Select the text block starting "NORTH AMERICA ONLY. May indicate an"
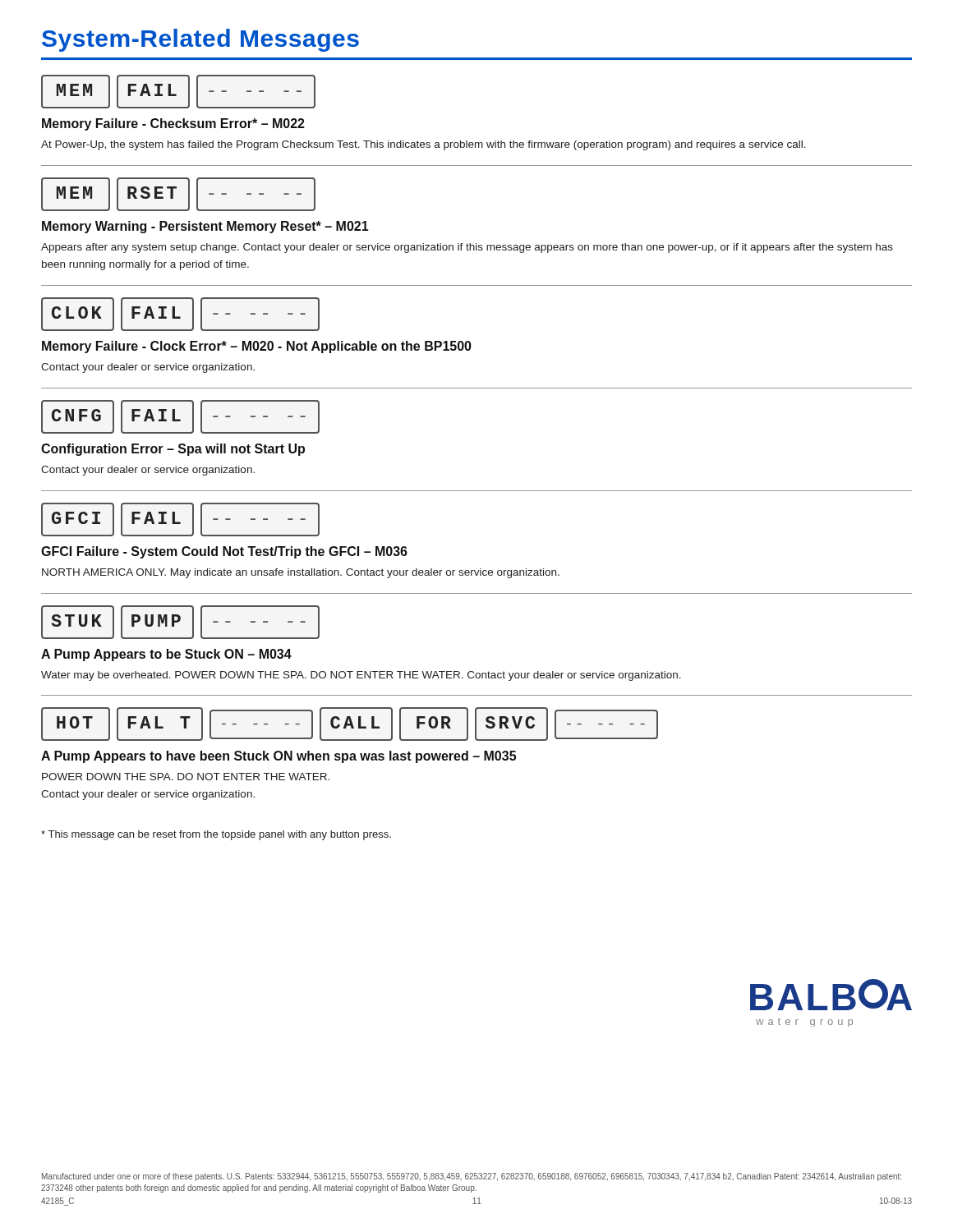Viewport: 953px width, 1232px height. [x=301, y=572]
